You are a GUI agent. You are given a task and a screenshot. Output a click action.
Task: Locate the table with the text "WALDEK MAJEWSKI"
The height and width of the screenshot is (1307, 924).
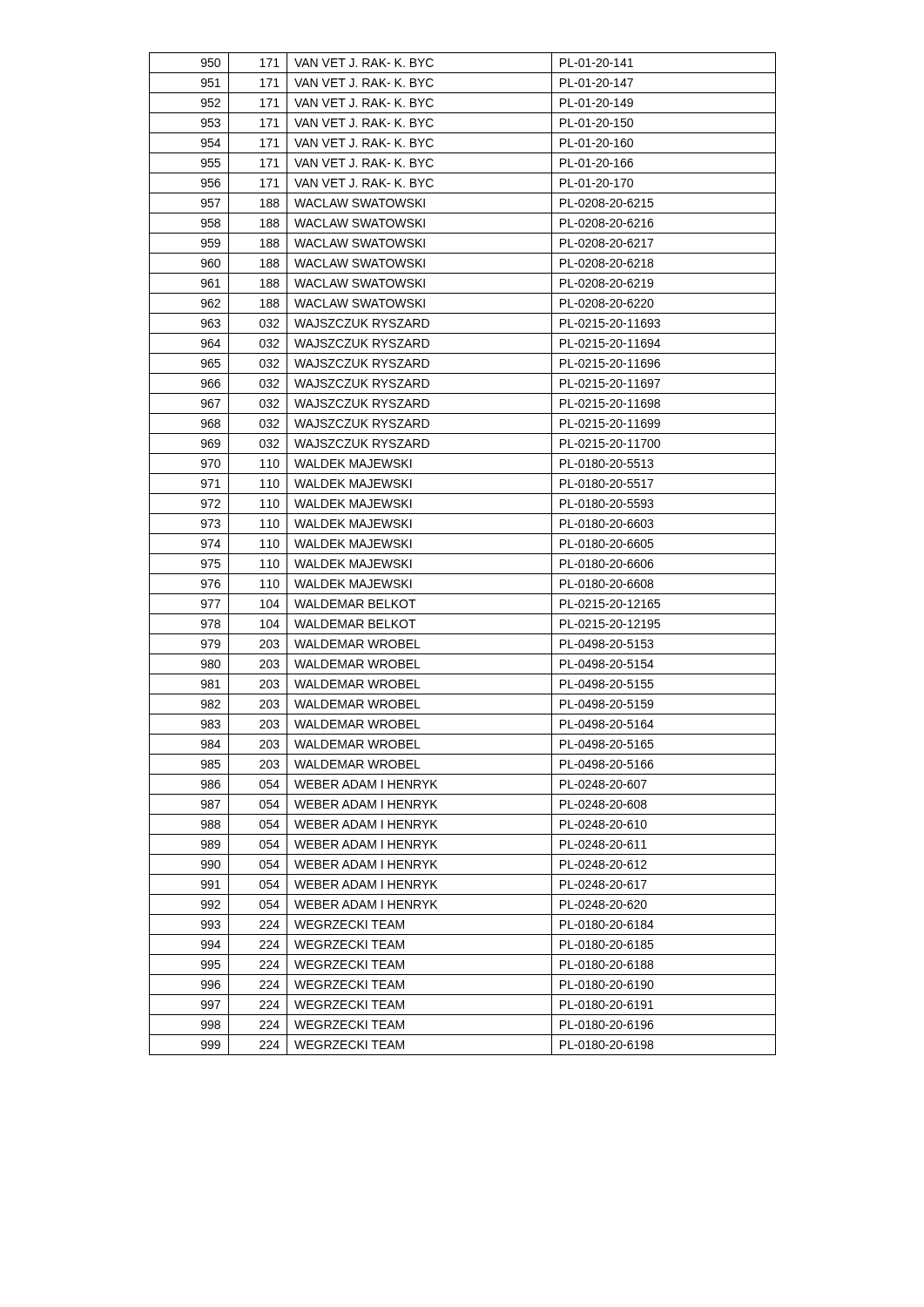point(462,528)
